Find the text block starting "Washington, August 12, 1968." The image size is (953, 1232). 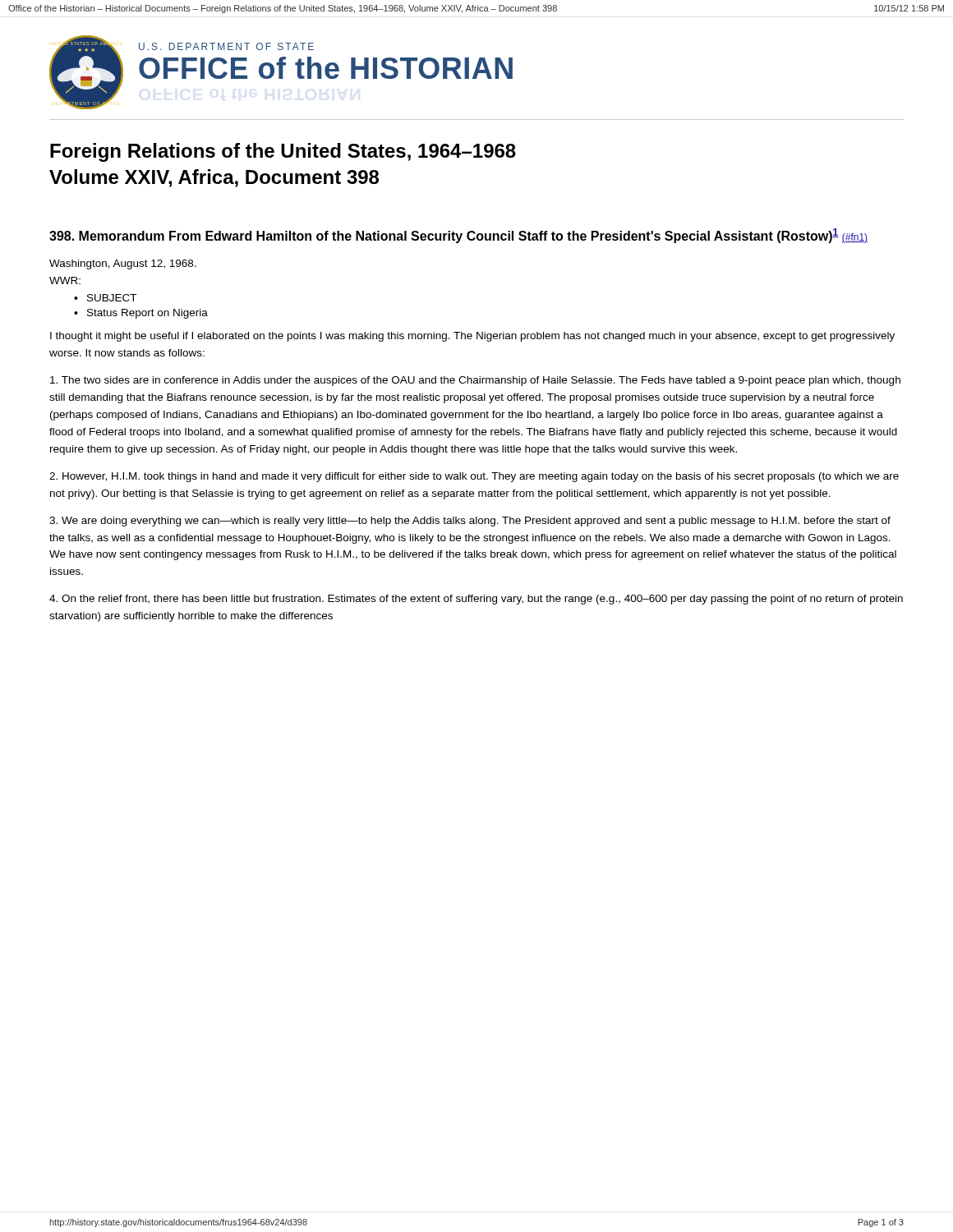tap(123, 264)
